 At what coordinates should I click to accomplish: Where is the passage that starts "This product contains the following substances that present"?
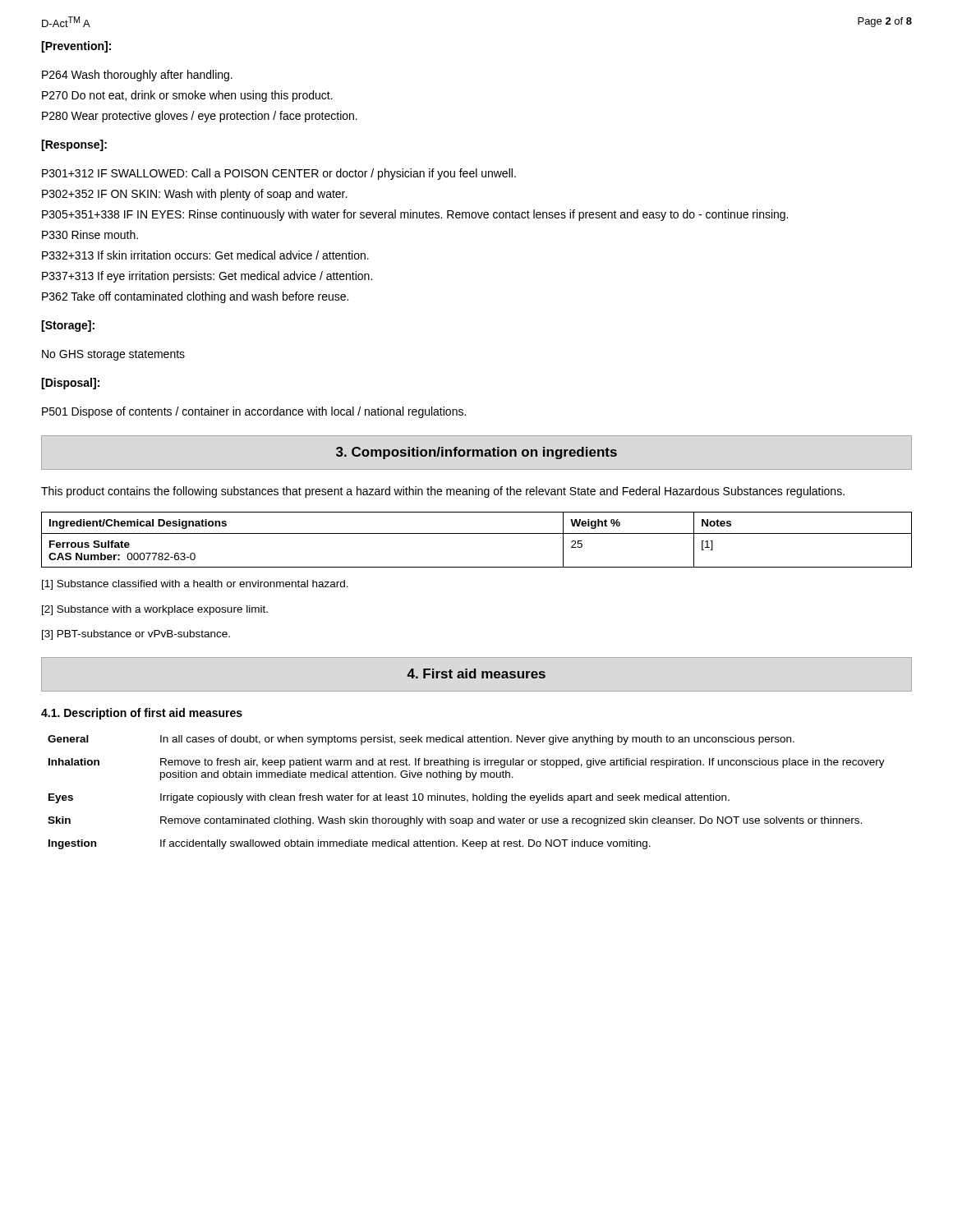476,492
